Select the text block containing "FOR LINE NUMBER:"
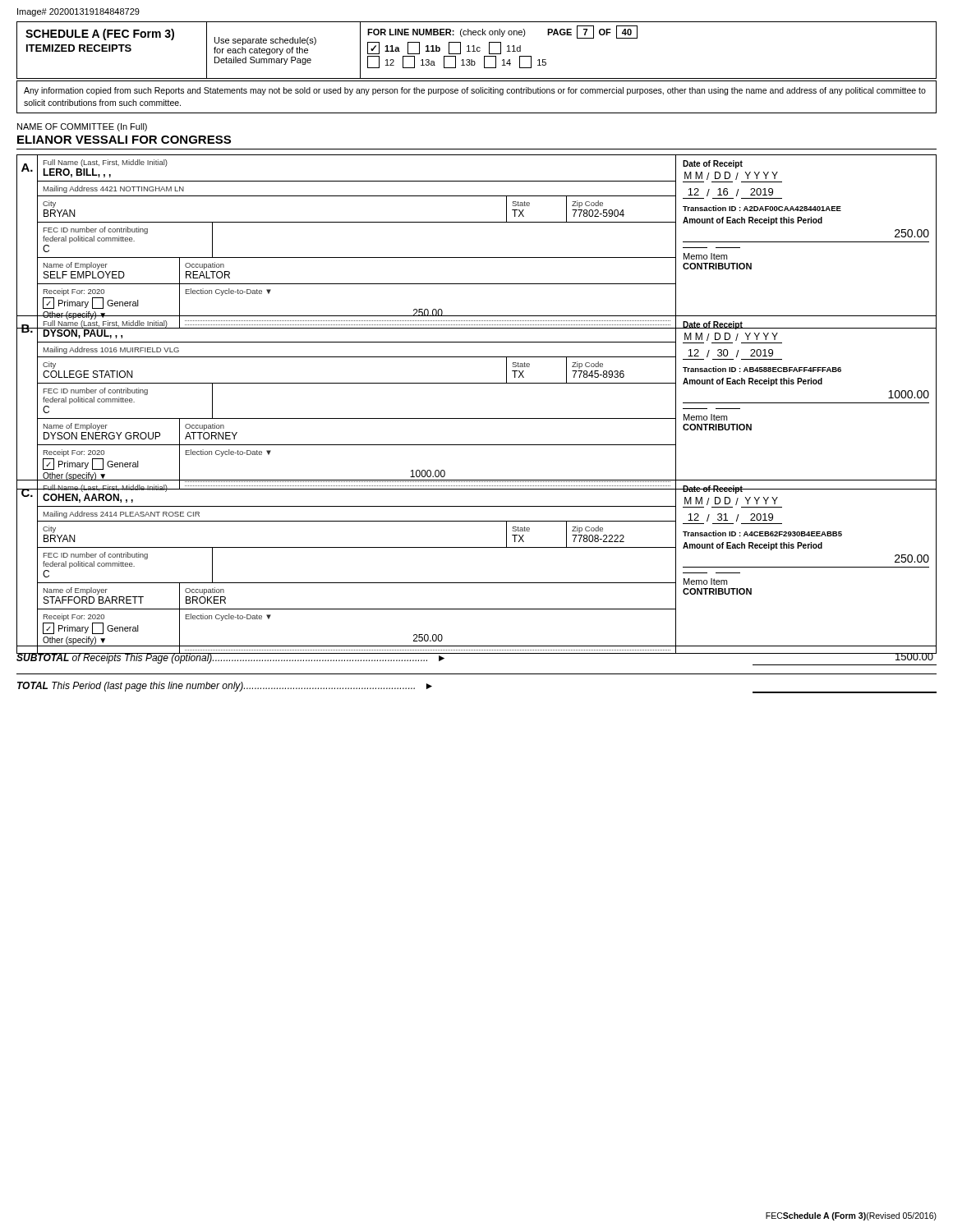Image resolution: width=953 pixels, height=1232 pixels. click(x=502, y=32)
